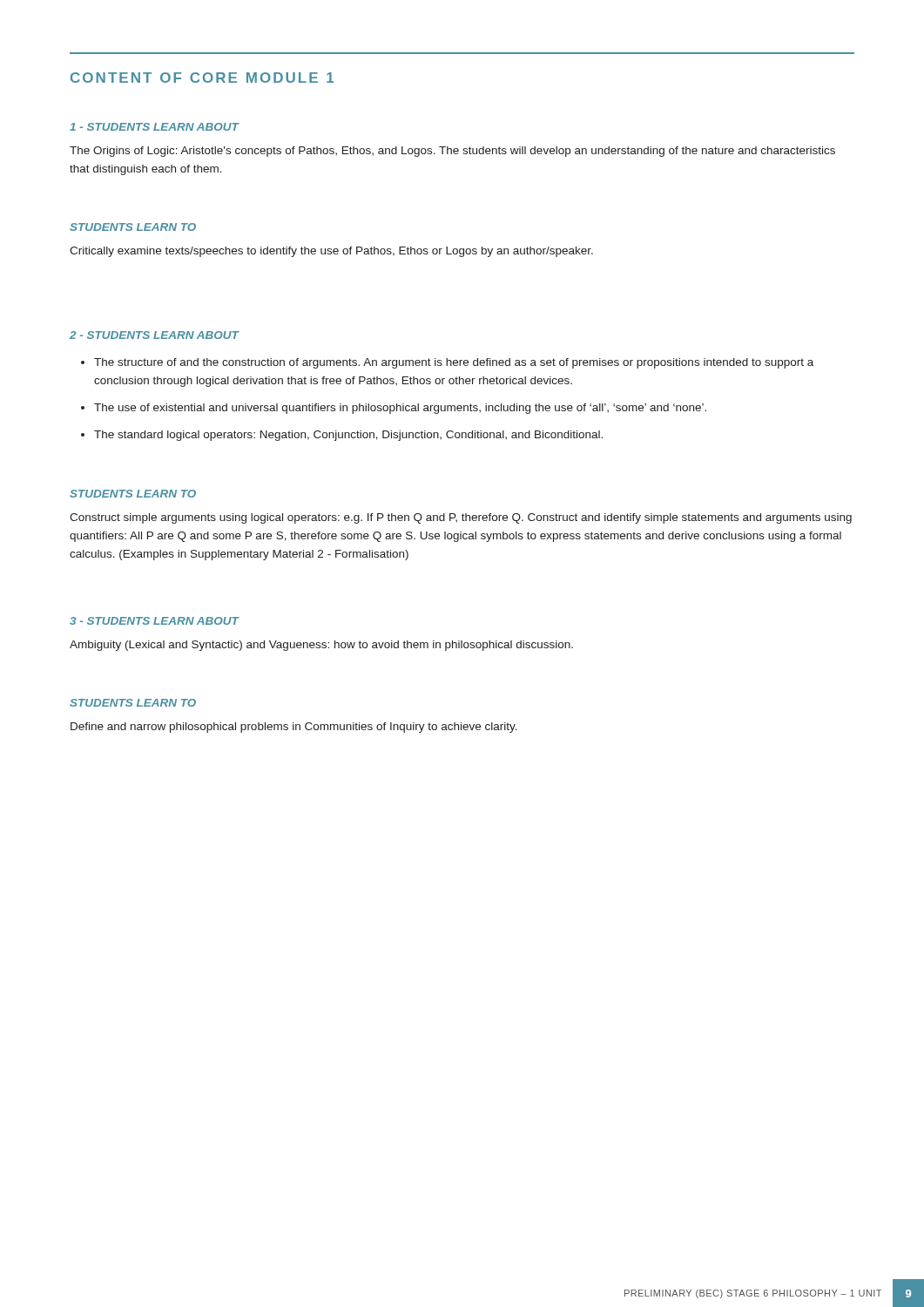924x1307 pixels.
Task: Point to the block beginning "The use of existential"
Action: pyautogui.click(x=462, y=408)
